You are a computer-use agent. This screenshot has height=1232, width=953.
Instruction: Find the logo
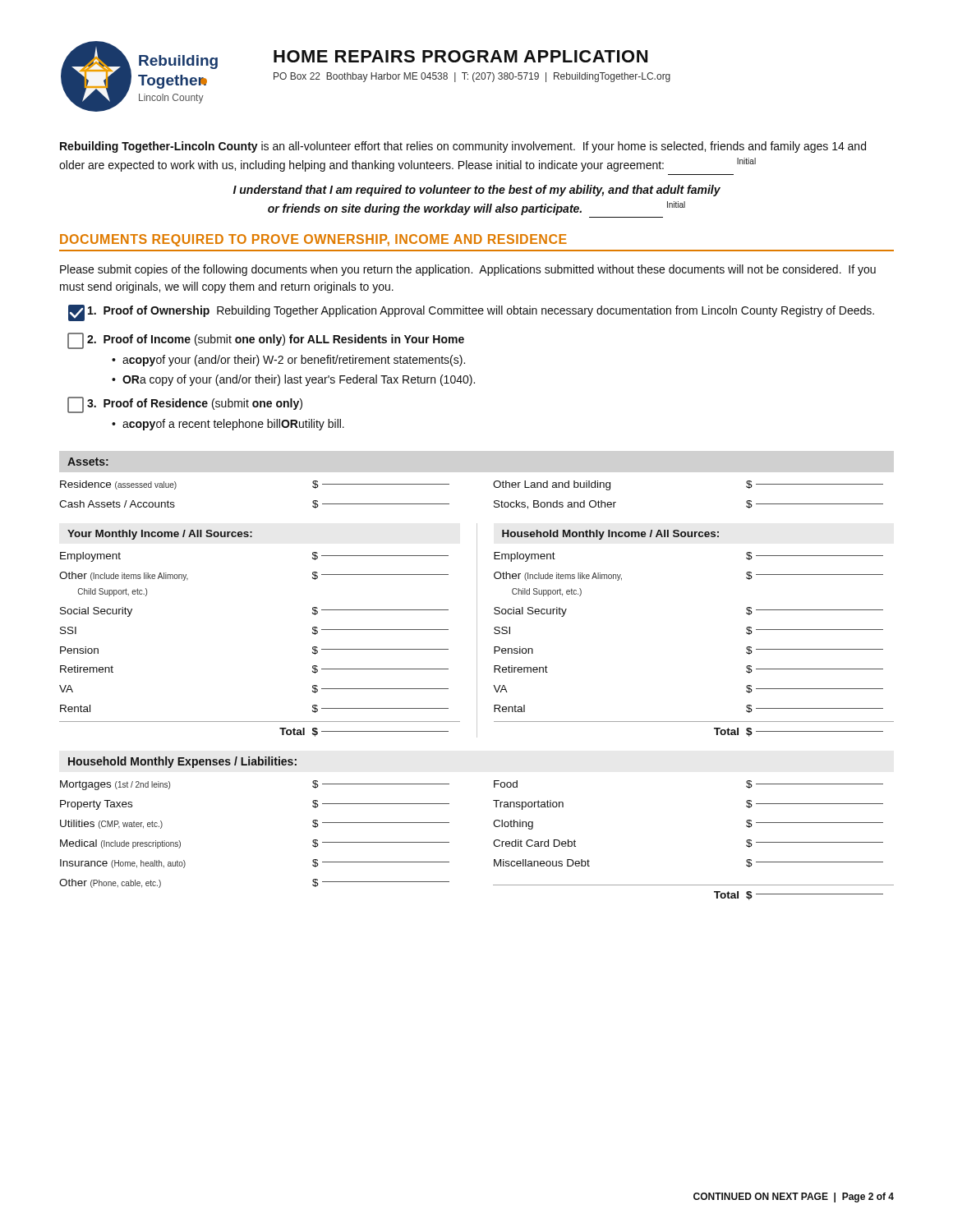(150, 76)
